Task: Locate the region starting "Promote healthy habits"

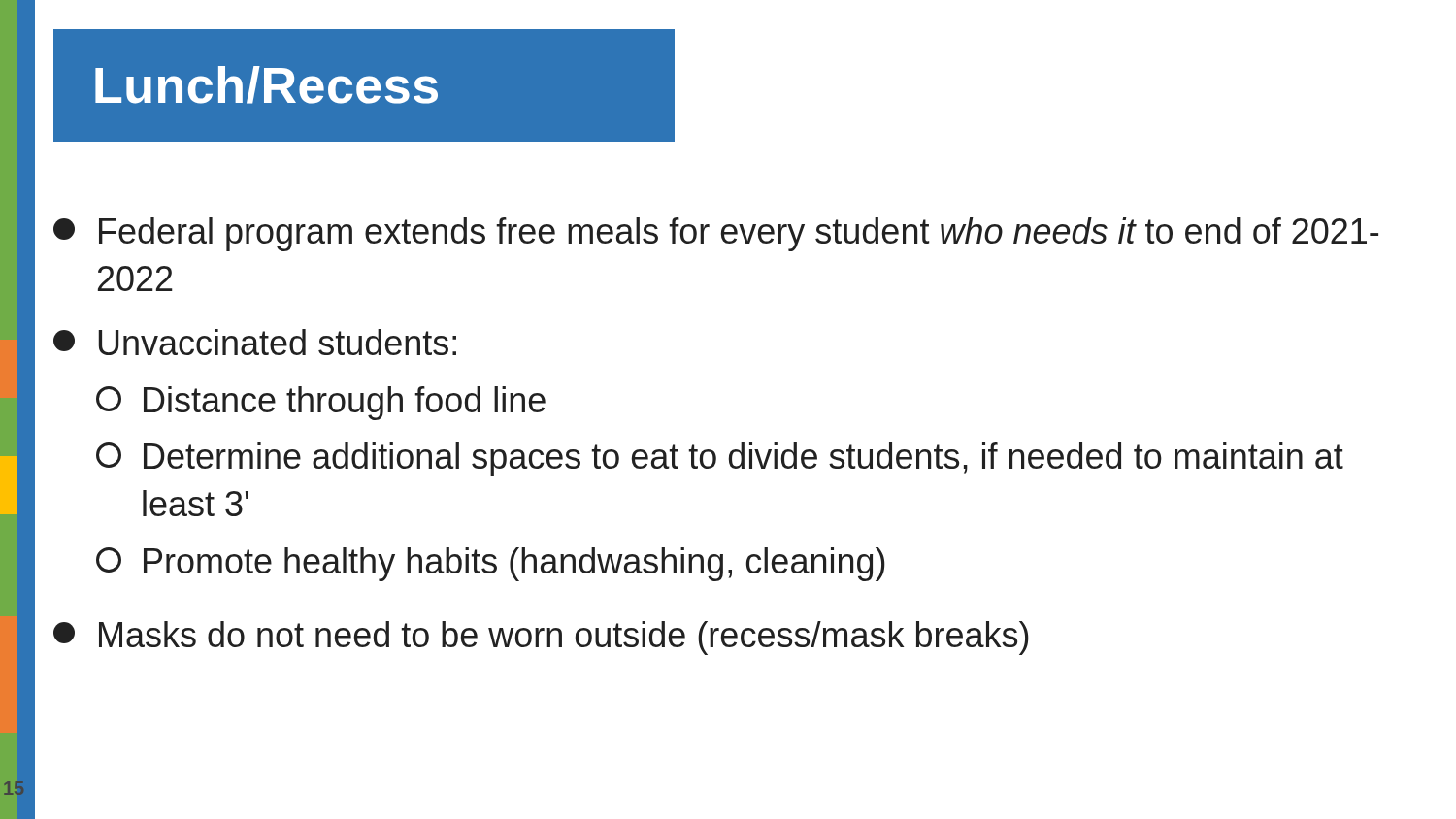Action: [745, 562]
